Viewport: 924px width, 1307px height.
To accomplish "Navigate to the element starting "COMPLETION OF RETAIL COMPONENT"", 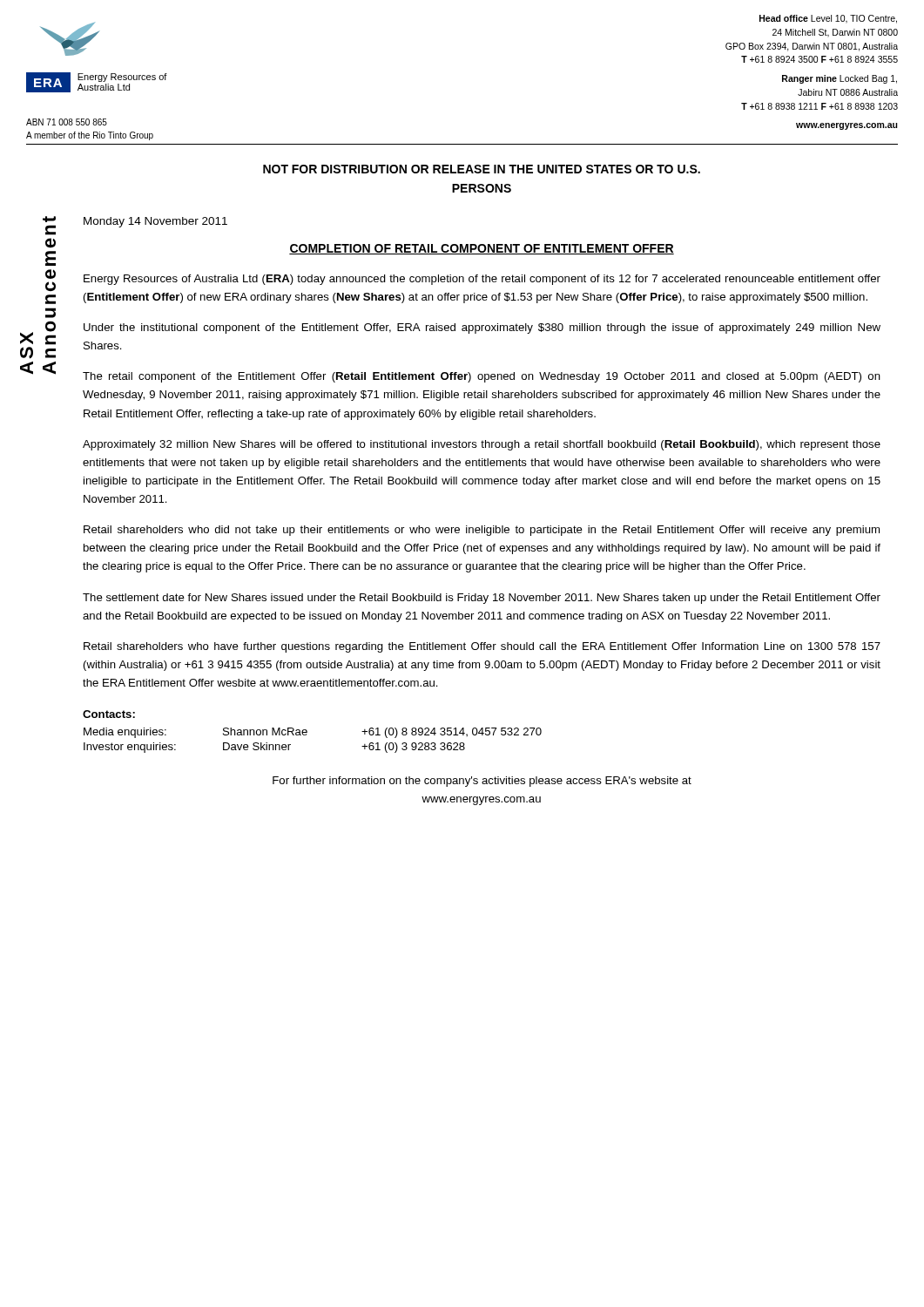I will click(482, 248).
